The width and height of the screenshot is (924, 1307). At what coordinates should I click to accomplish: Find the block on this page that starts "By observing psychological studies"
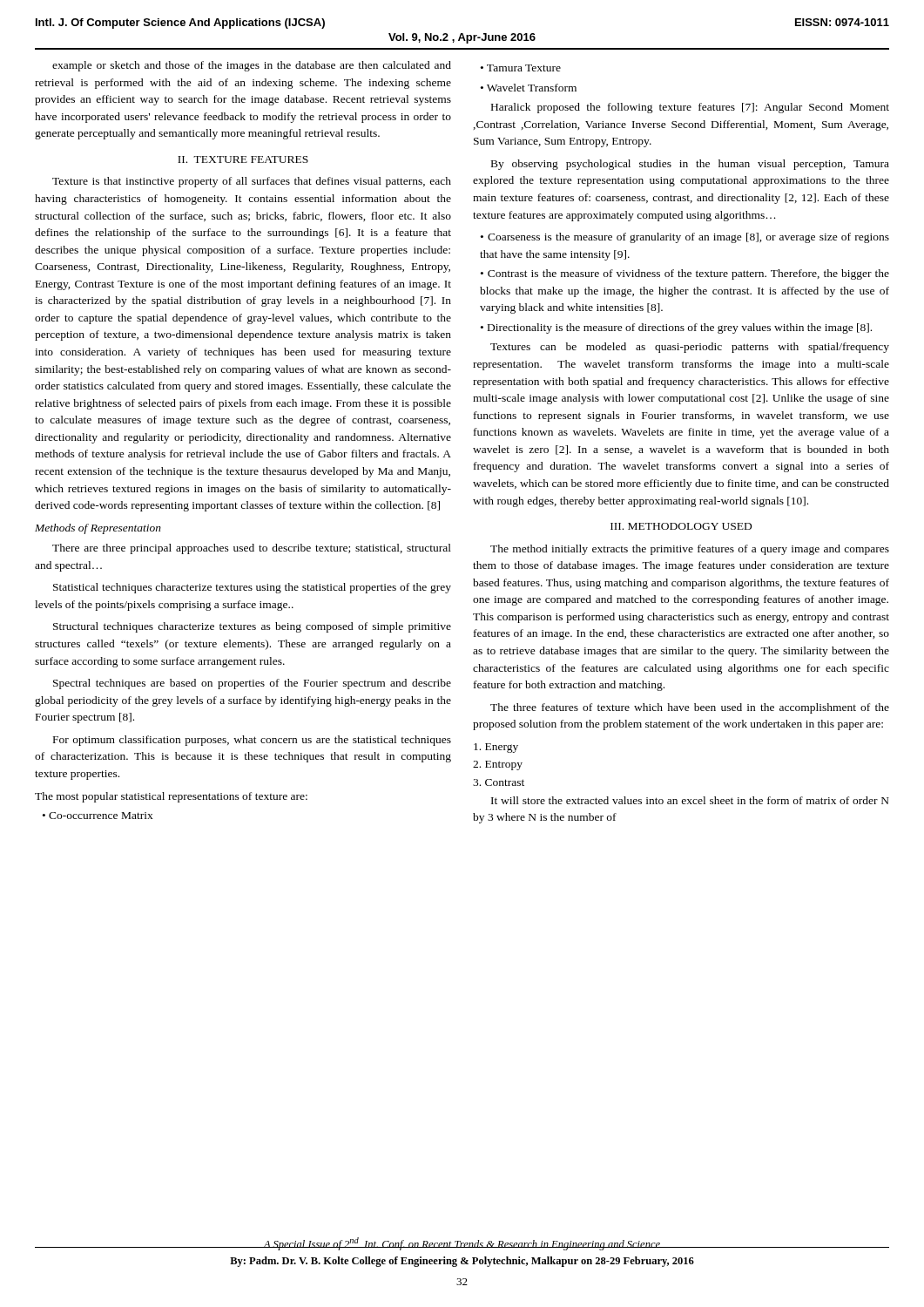(681, 189)
